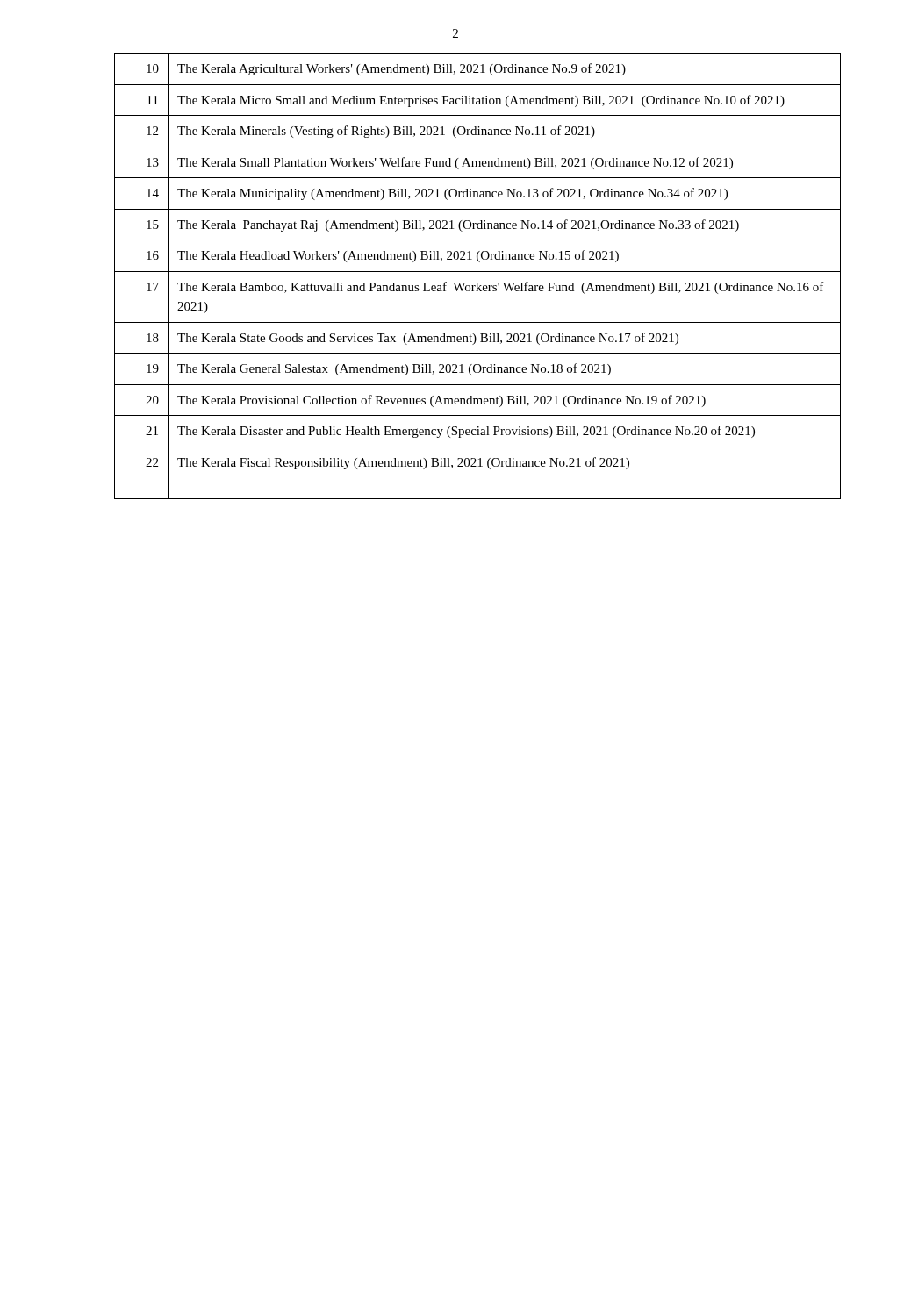Find the table that mentions "The Kerala Small Plantation Workers'"

[477, 276]
